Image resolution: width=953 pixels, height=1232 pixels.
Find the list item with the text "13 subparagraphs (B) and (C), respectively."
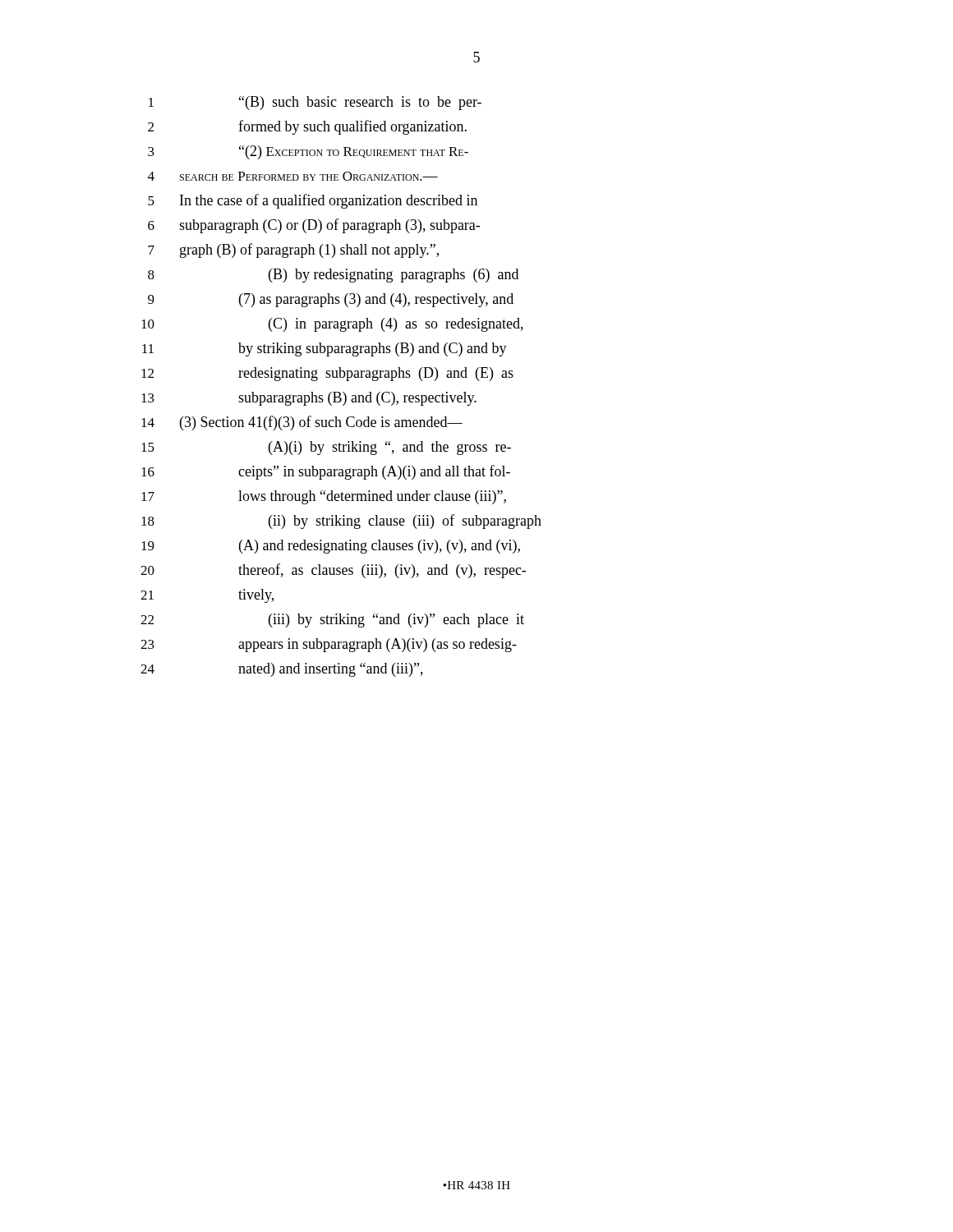pos(309,399)
